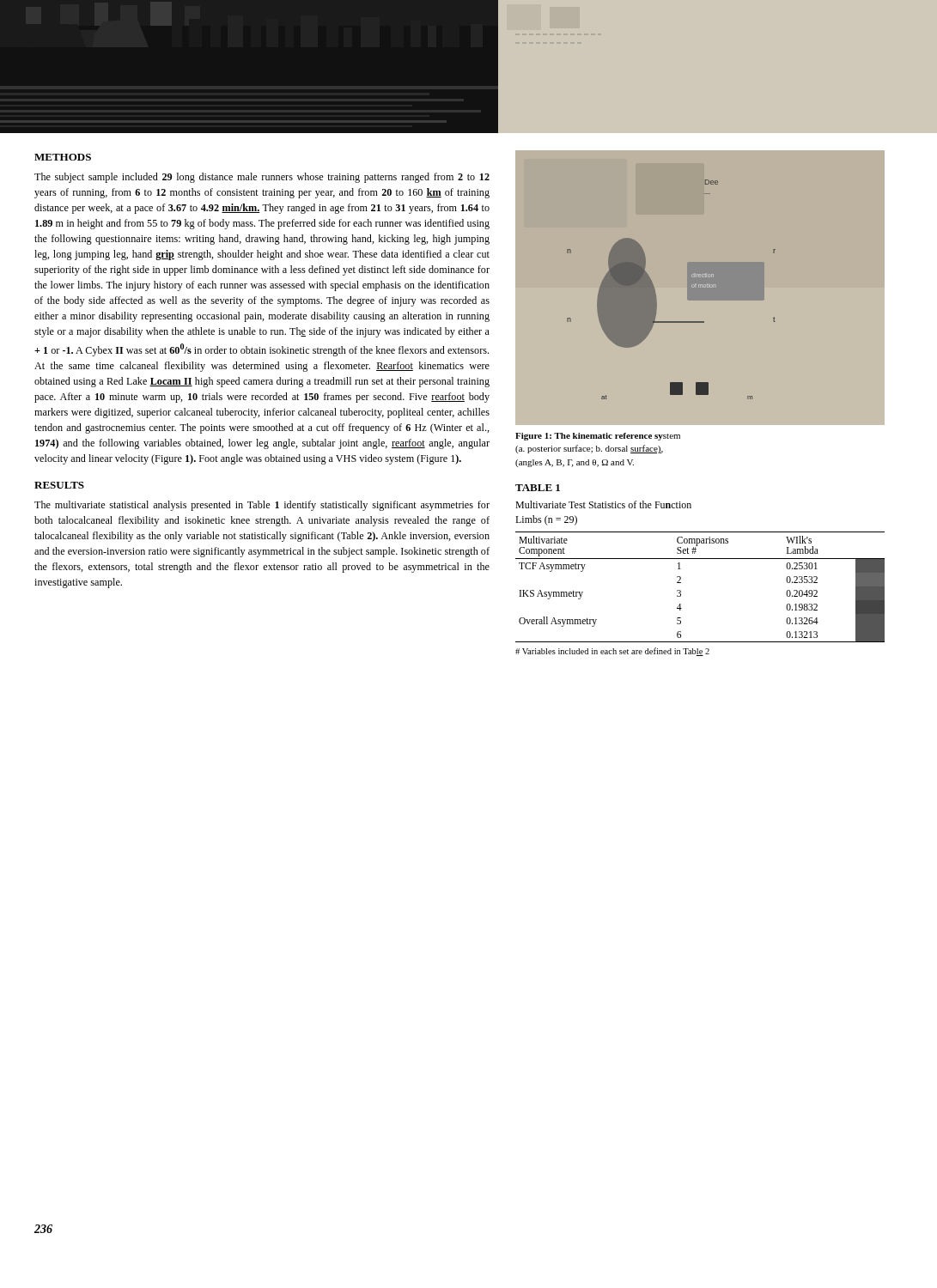937x1288 pixels.
Task: Navigate to the text block starting "Multivariate Test Statistics of the Function"
Action: (603, 512)
